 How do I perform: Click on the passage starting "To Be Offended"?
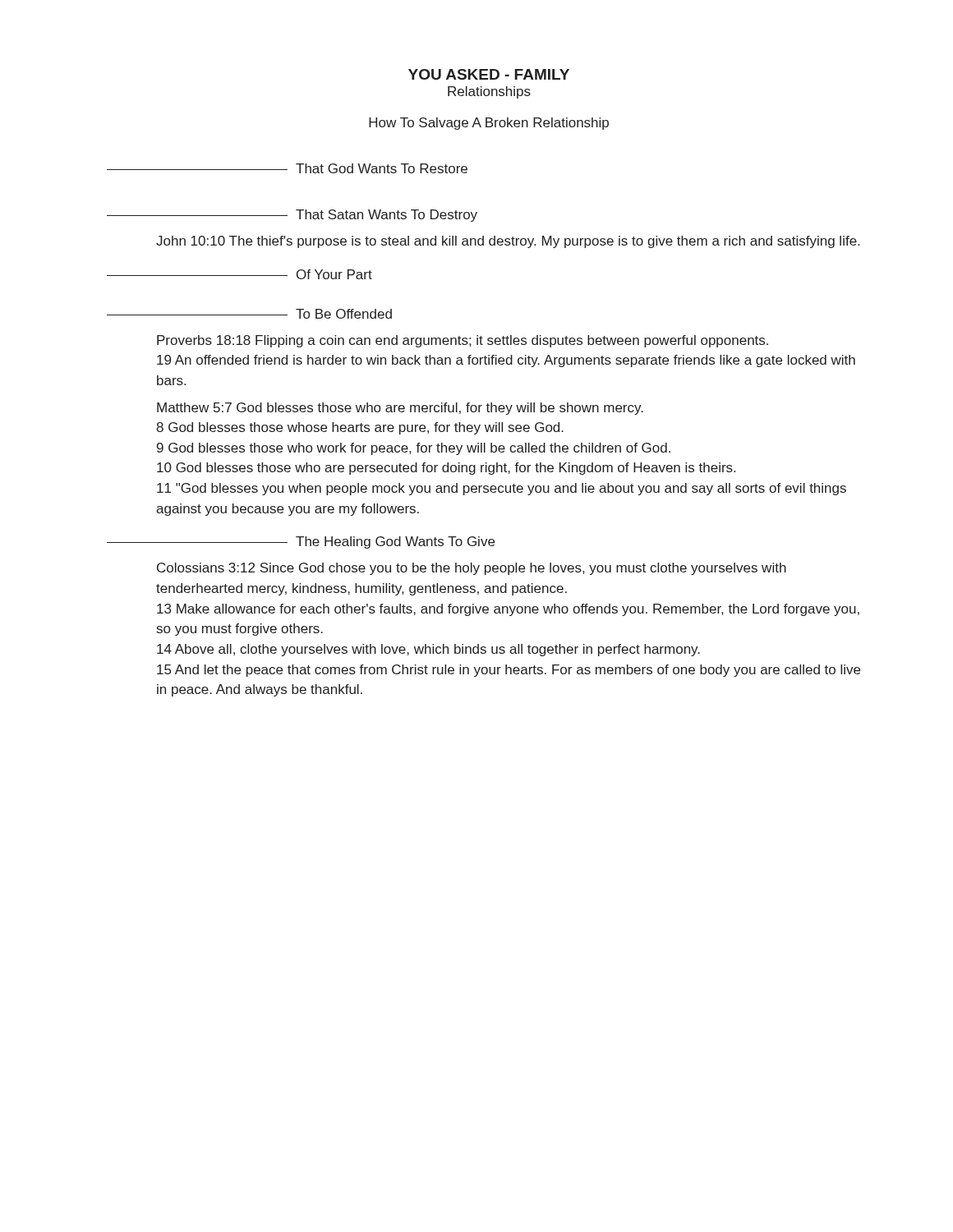250,314
